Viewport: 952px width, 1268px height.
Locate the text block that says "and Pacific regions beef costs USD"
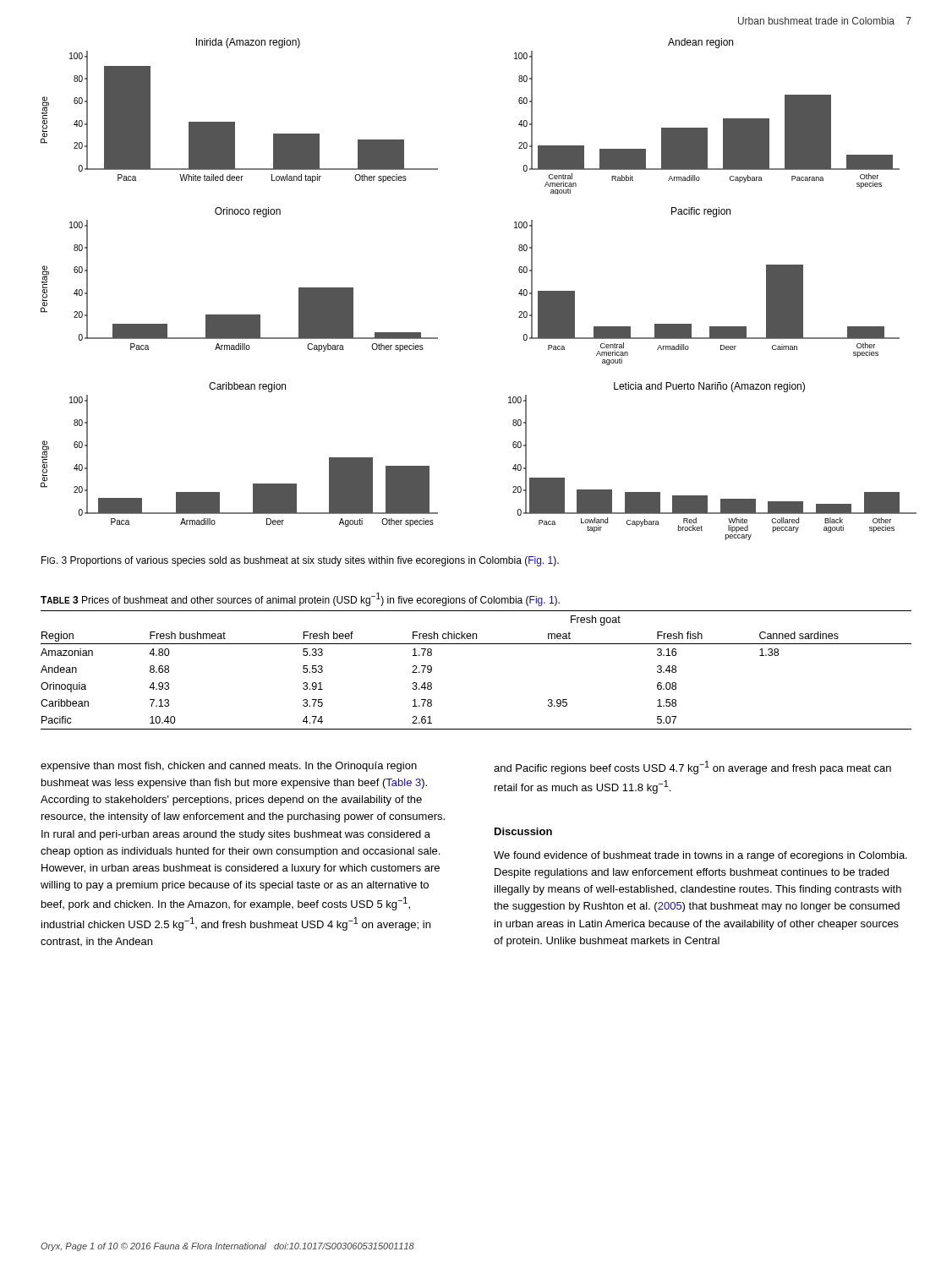tap(693, 777)
